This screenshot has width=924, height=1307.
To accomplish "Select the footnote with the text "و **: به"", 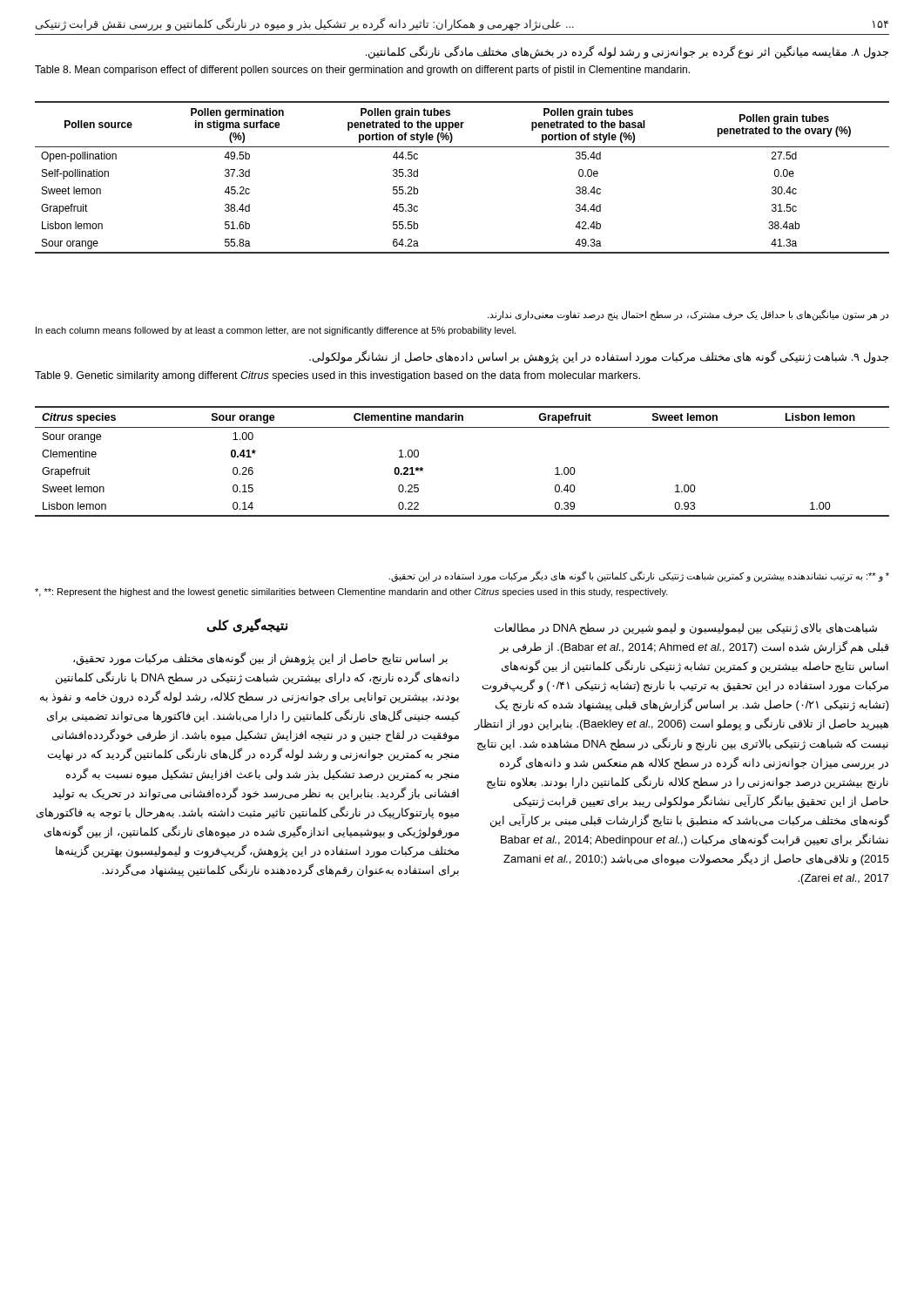I will (462, 584).
